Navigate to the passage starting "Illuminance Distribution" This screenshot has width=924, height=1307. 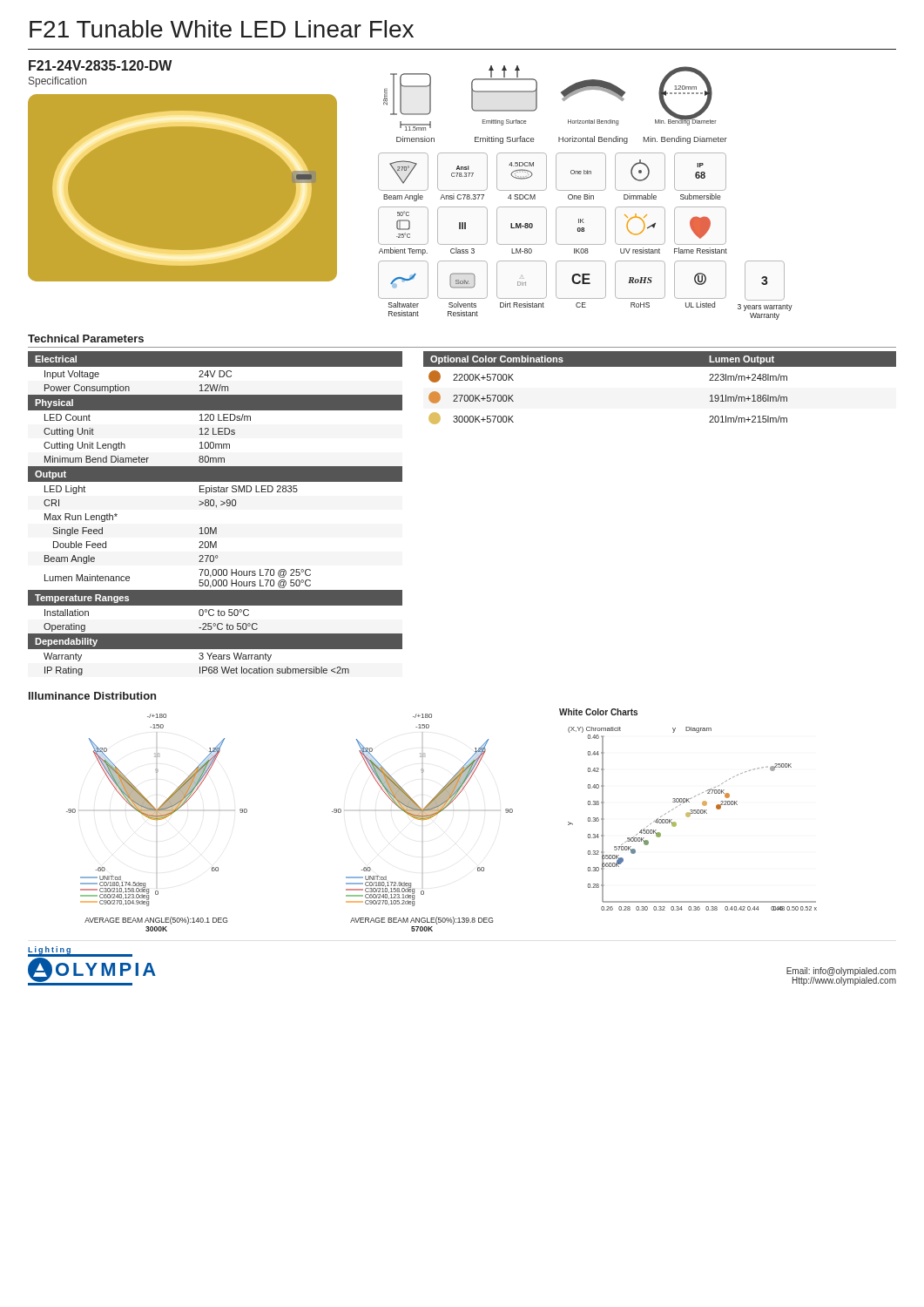point(92,696)
